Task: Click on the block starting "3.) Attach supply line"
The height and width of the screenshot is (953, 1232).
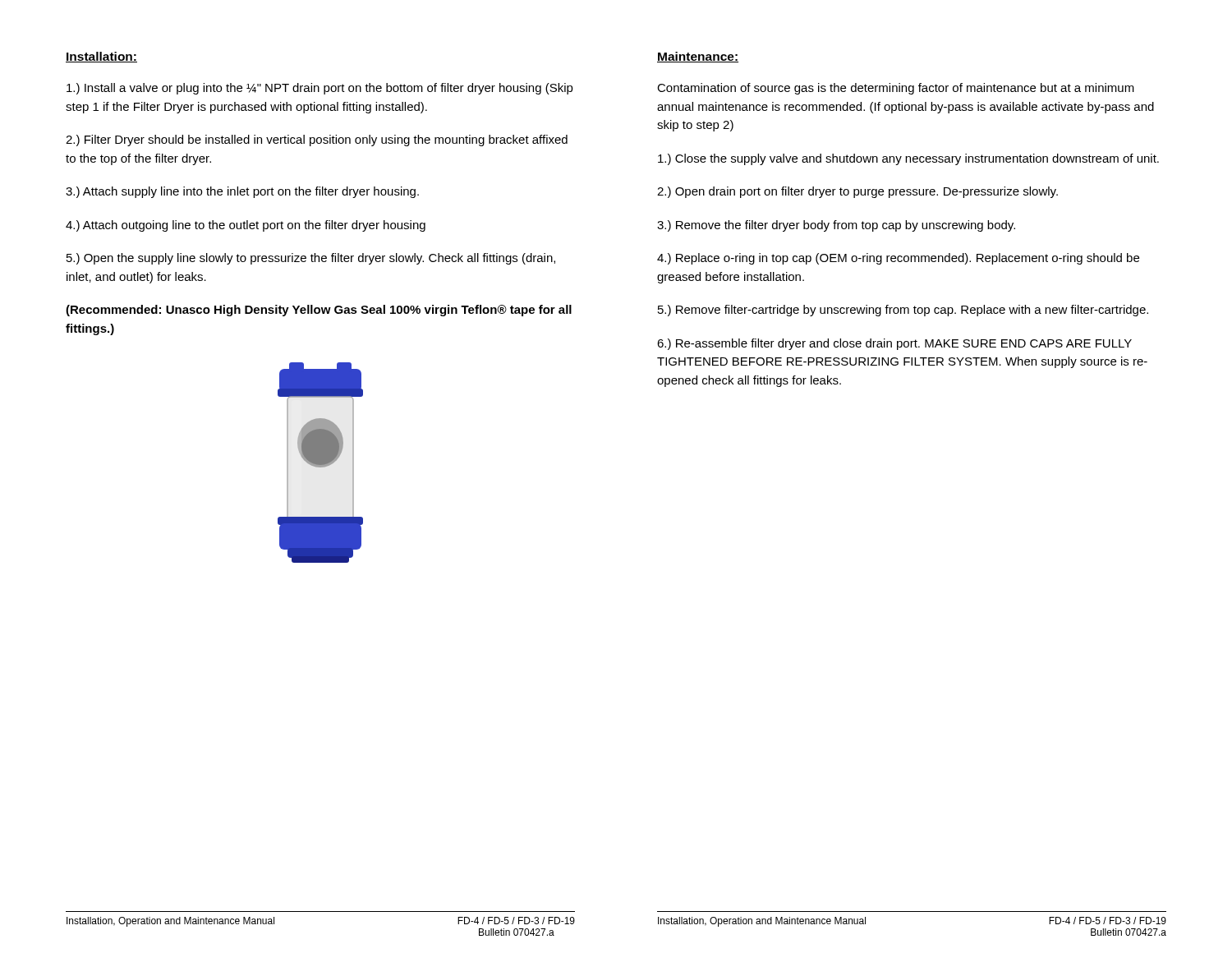Action: click(243, 191)
